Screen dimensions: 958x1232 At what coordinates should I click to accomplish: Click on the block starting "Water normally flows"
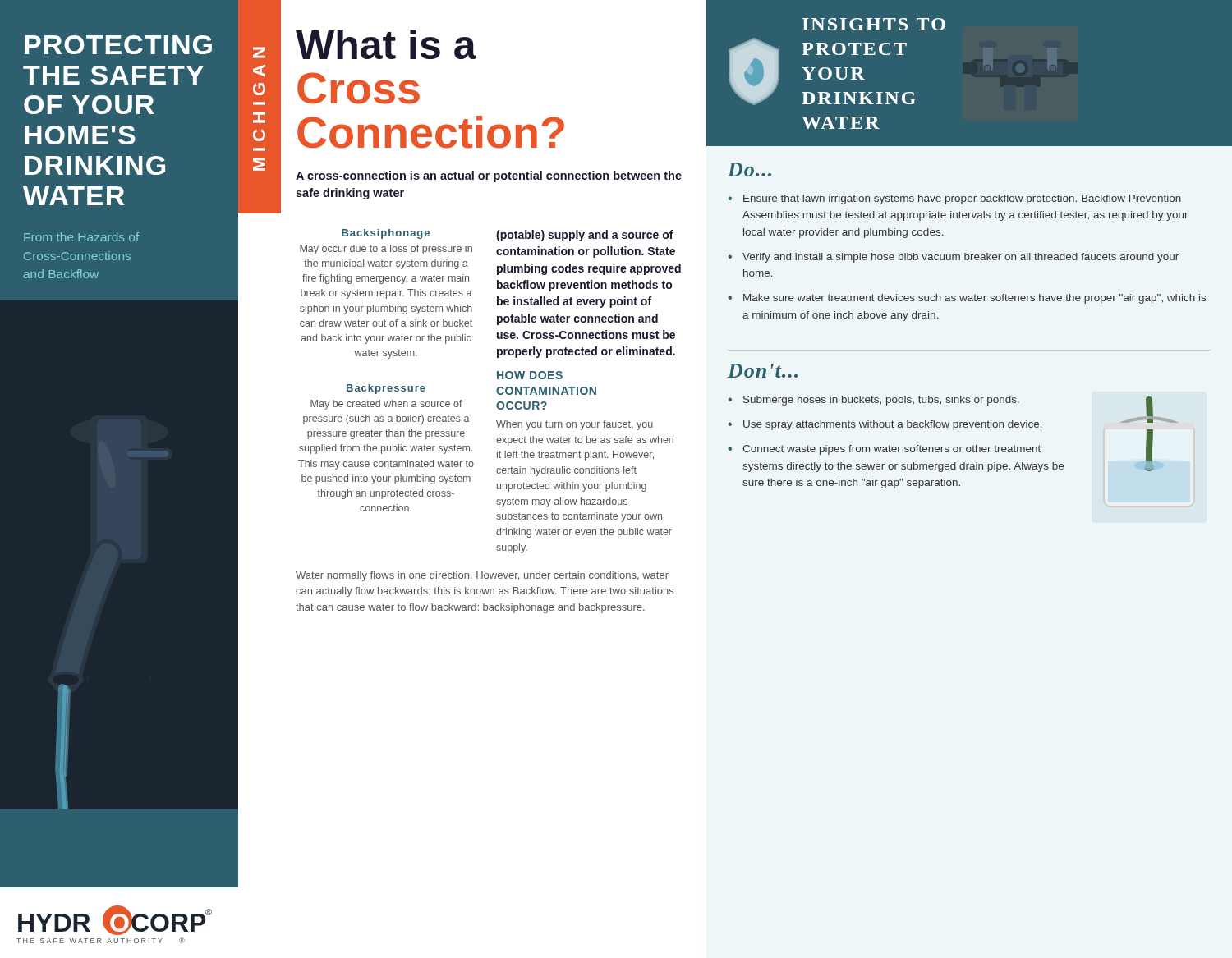(x=485, y=591)
